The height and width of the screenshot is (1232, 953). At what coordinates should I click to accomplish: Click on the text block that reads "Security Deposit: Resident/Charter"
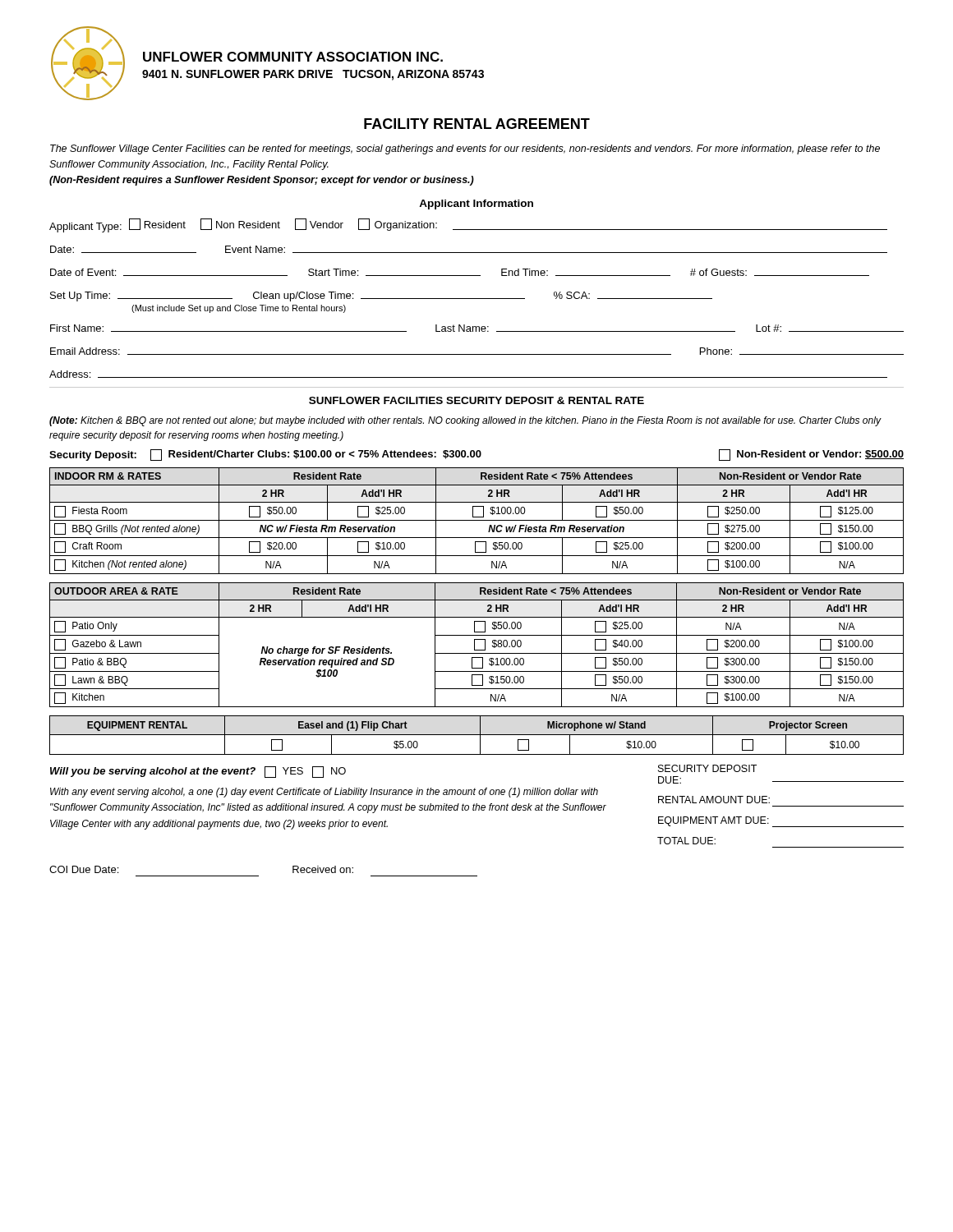(x=476, y=454)
